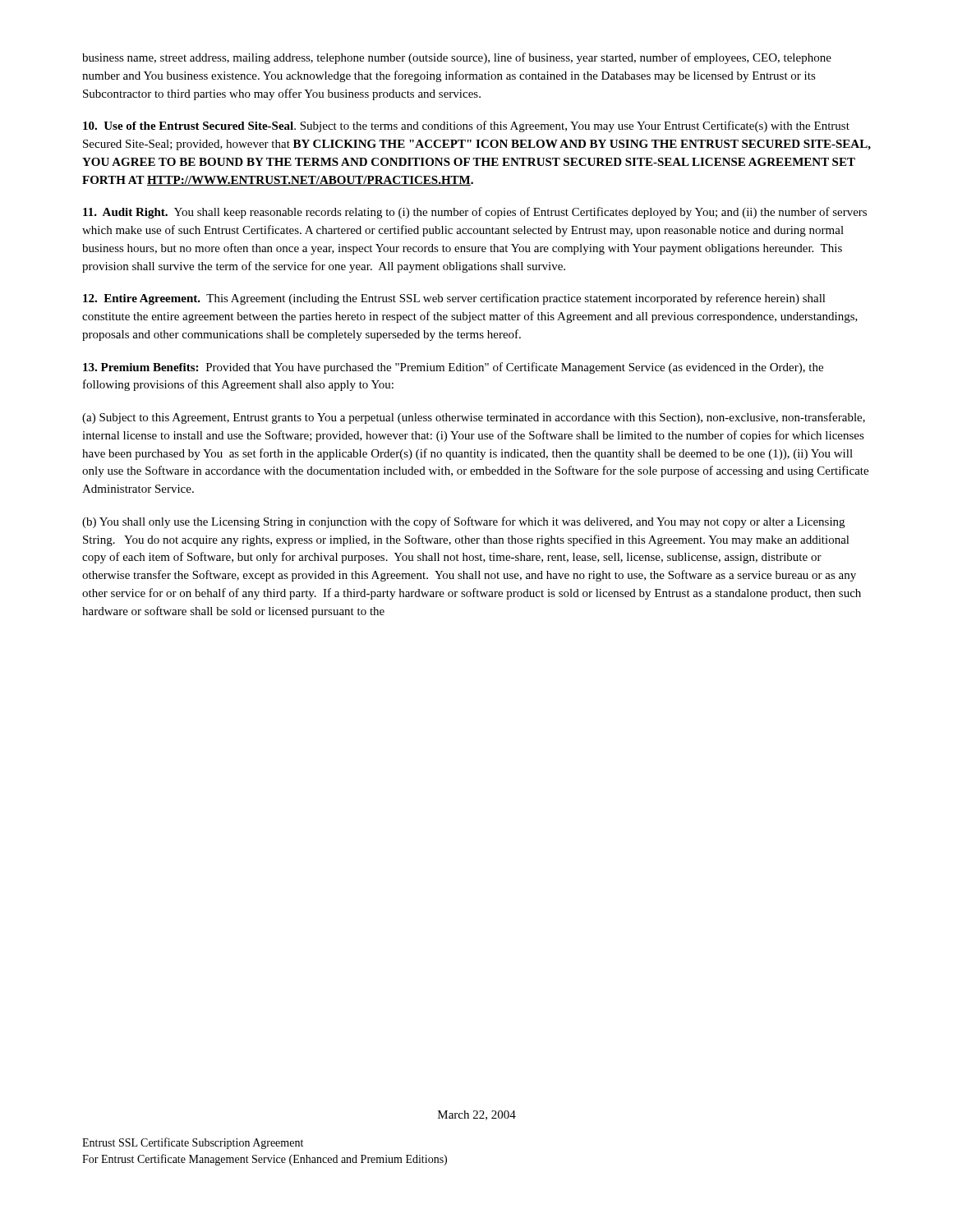Select the text starting "Premium Benefits: Provided that You have purchased the"
The height and width of the screenshot is (1232, 953).
pos(453,376)
